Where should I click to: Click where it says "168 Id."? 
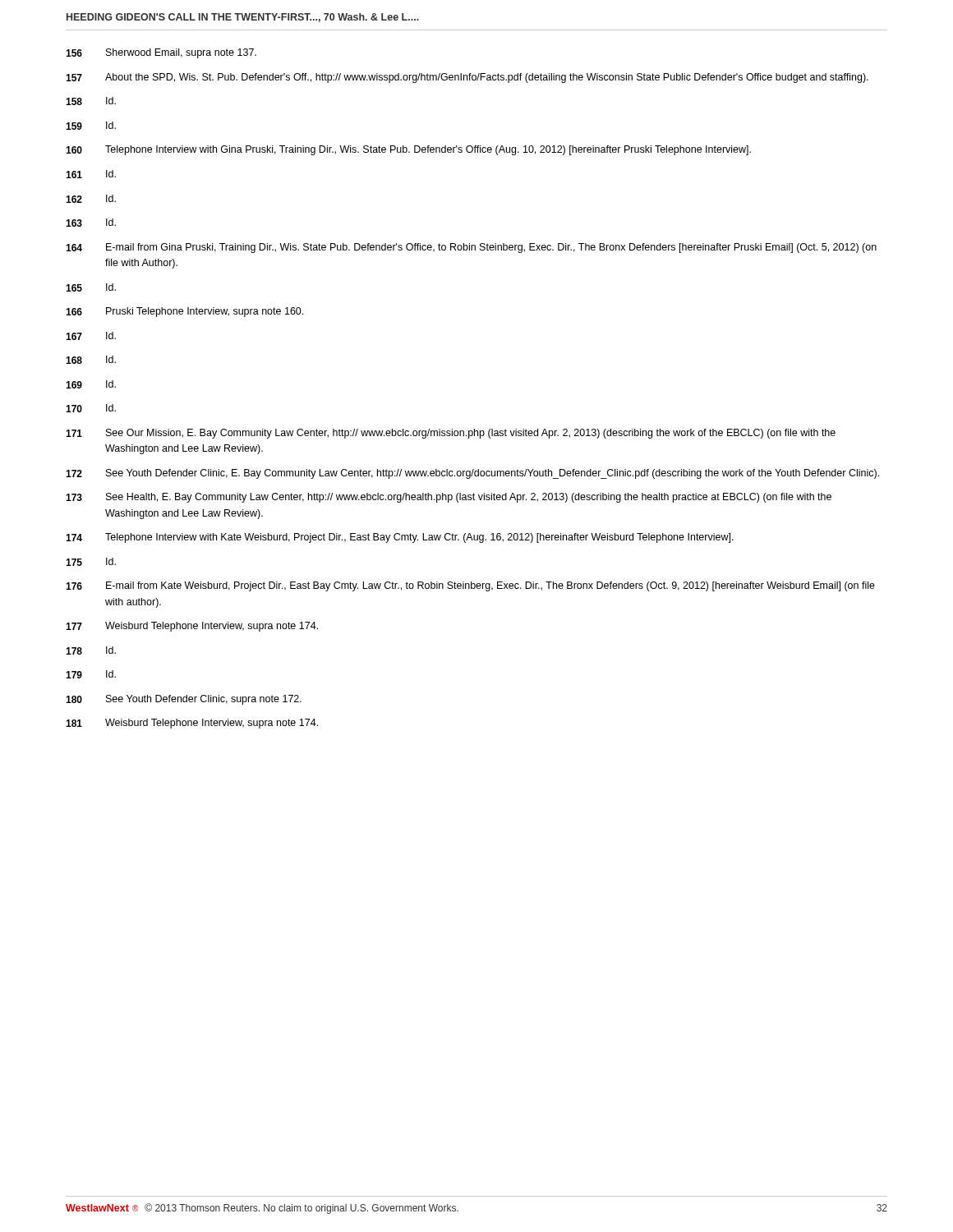pyautogui.click(x=74, y=359)
